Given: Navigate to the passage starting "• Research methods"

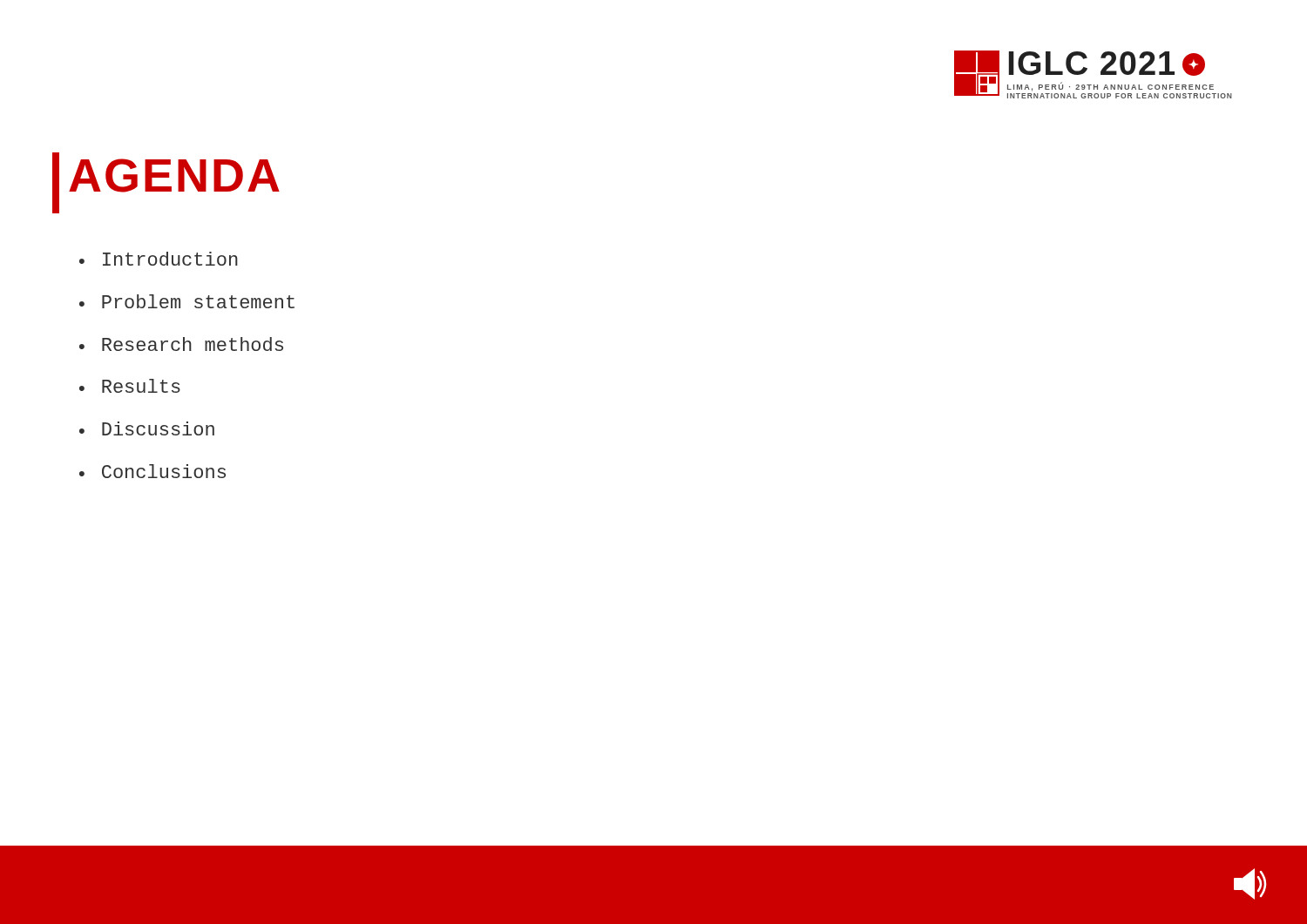Looking at the screenshot, I should tap(182, 347).
